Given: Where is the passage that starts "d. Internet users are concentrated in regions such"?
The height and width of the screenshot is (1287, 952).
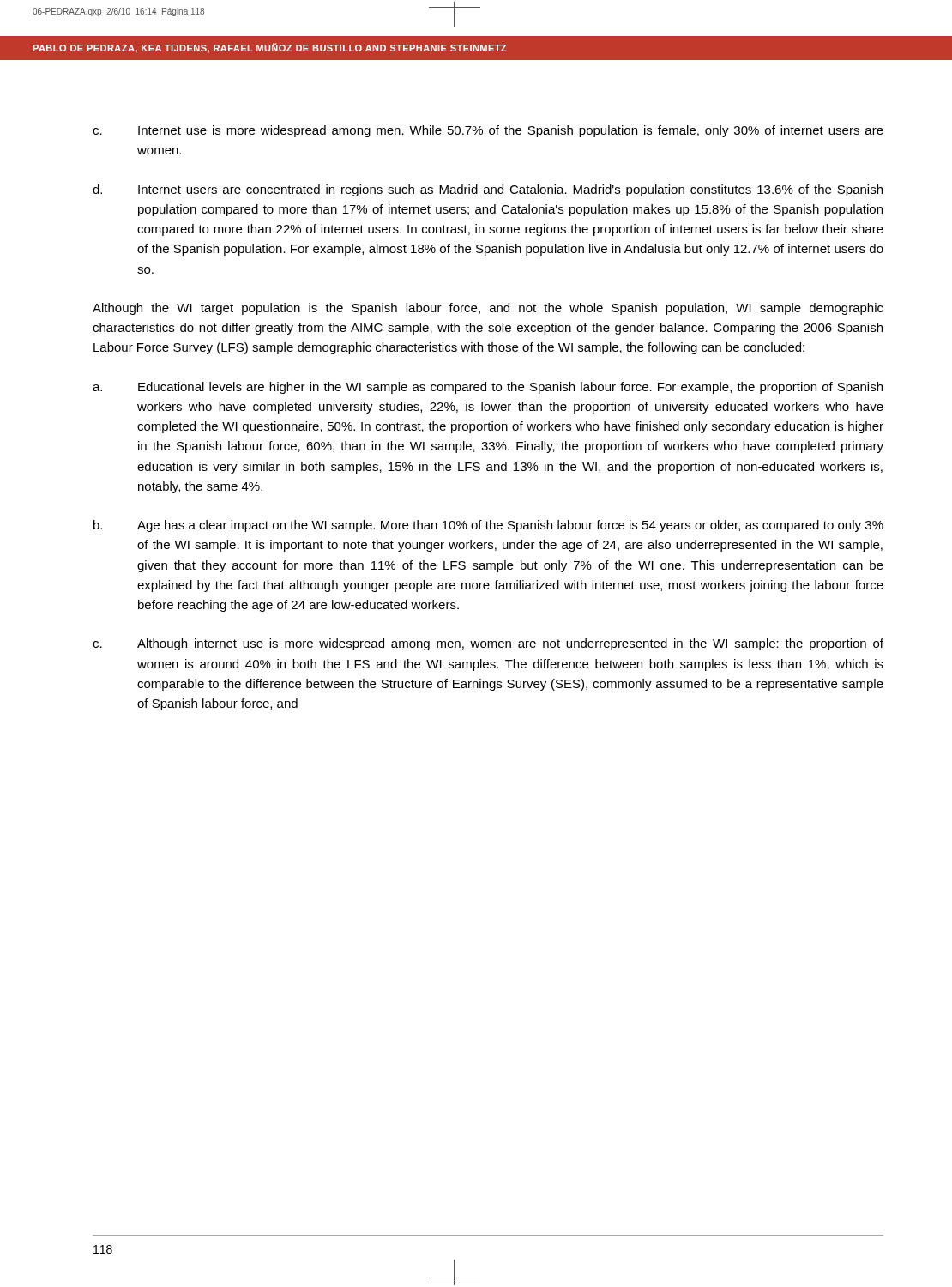Looking at the screenshot, I should tap(488, 229).
